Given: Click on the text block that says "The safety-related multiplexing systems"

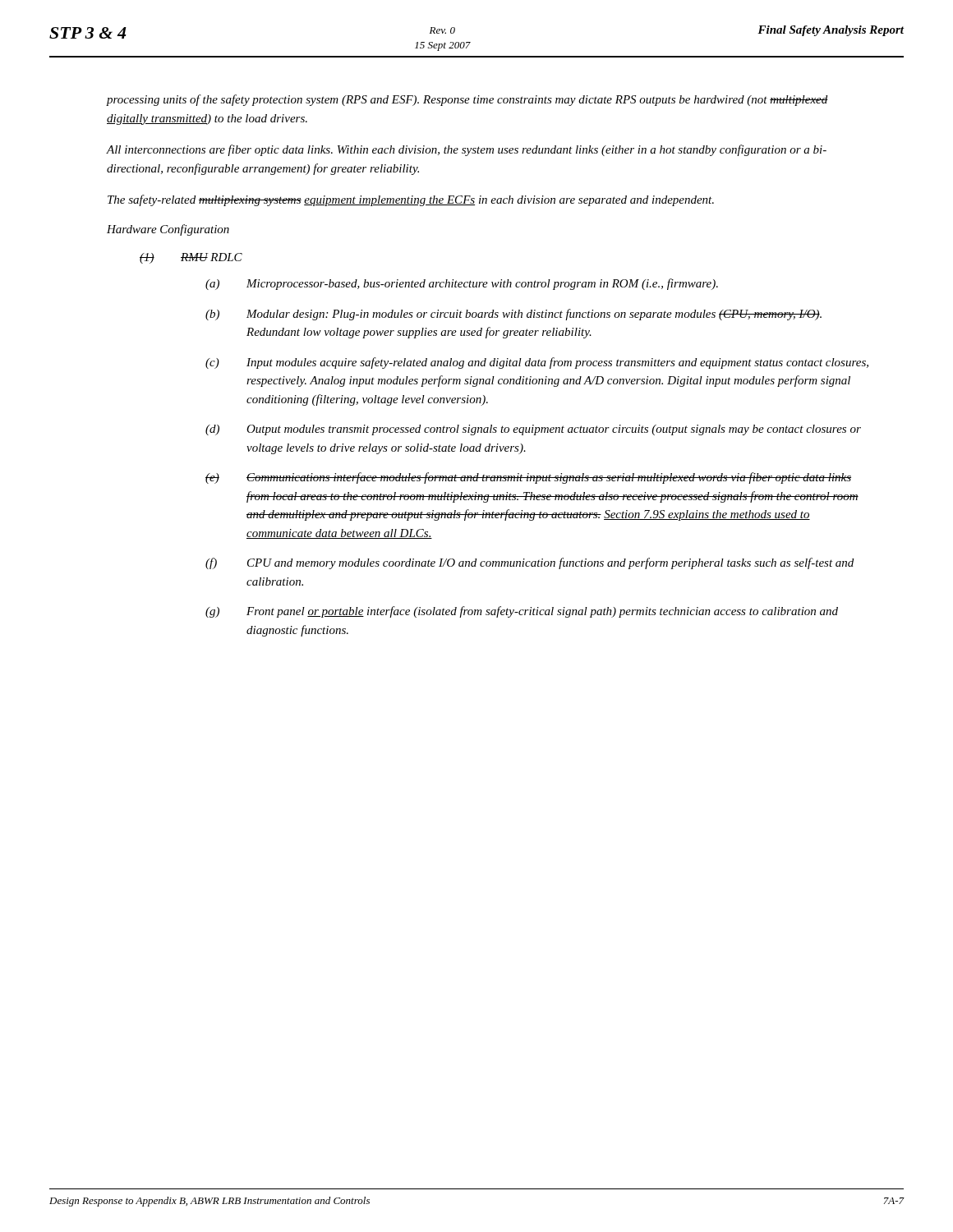Looking at the screenshot, I should [411, 200].
